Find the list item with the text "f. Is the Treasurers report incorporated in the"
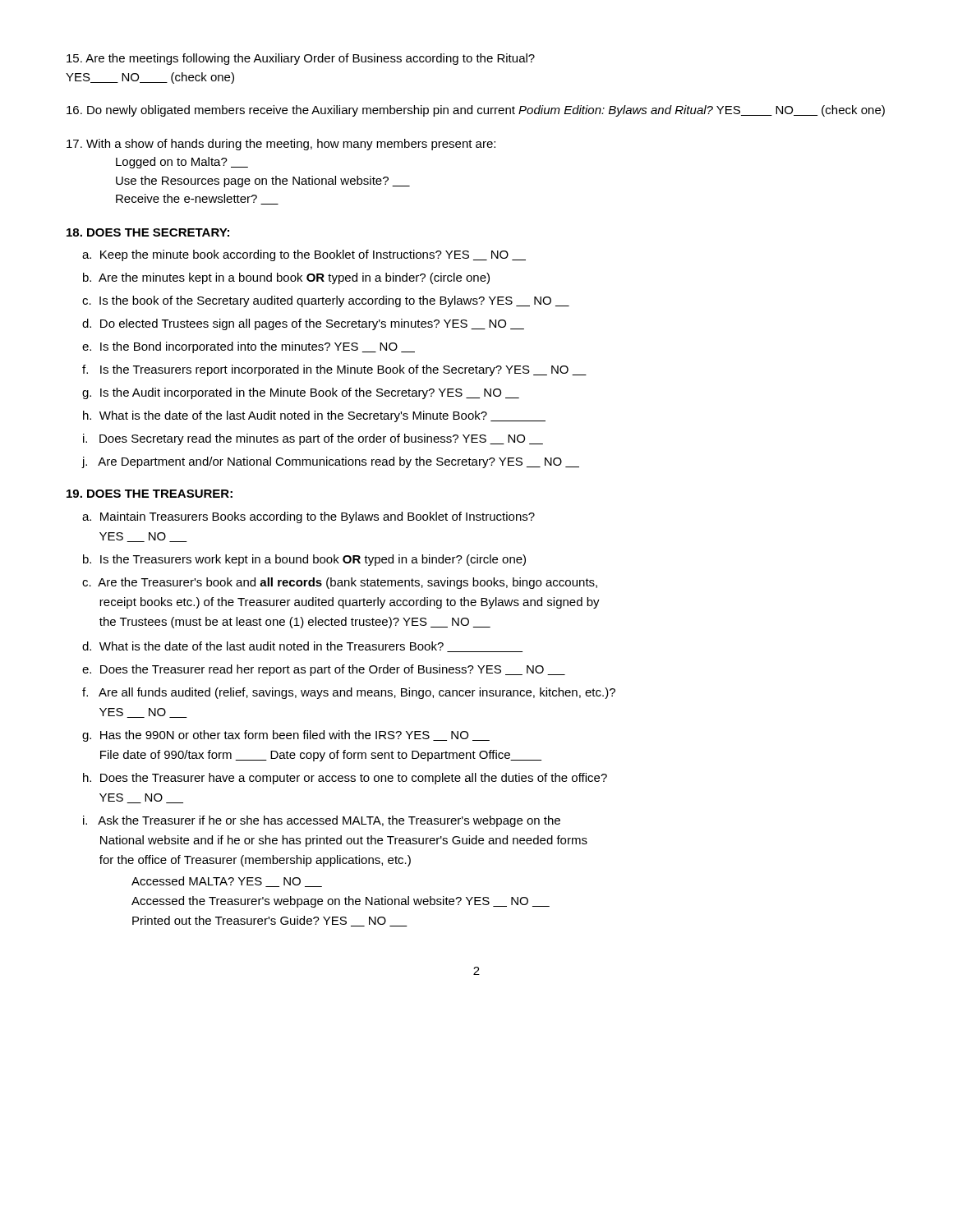953x1232 pixels. 334,369
